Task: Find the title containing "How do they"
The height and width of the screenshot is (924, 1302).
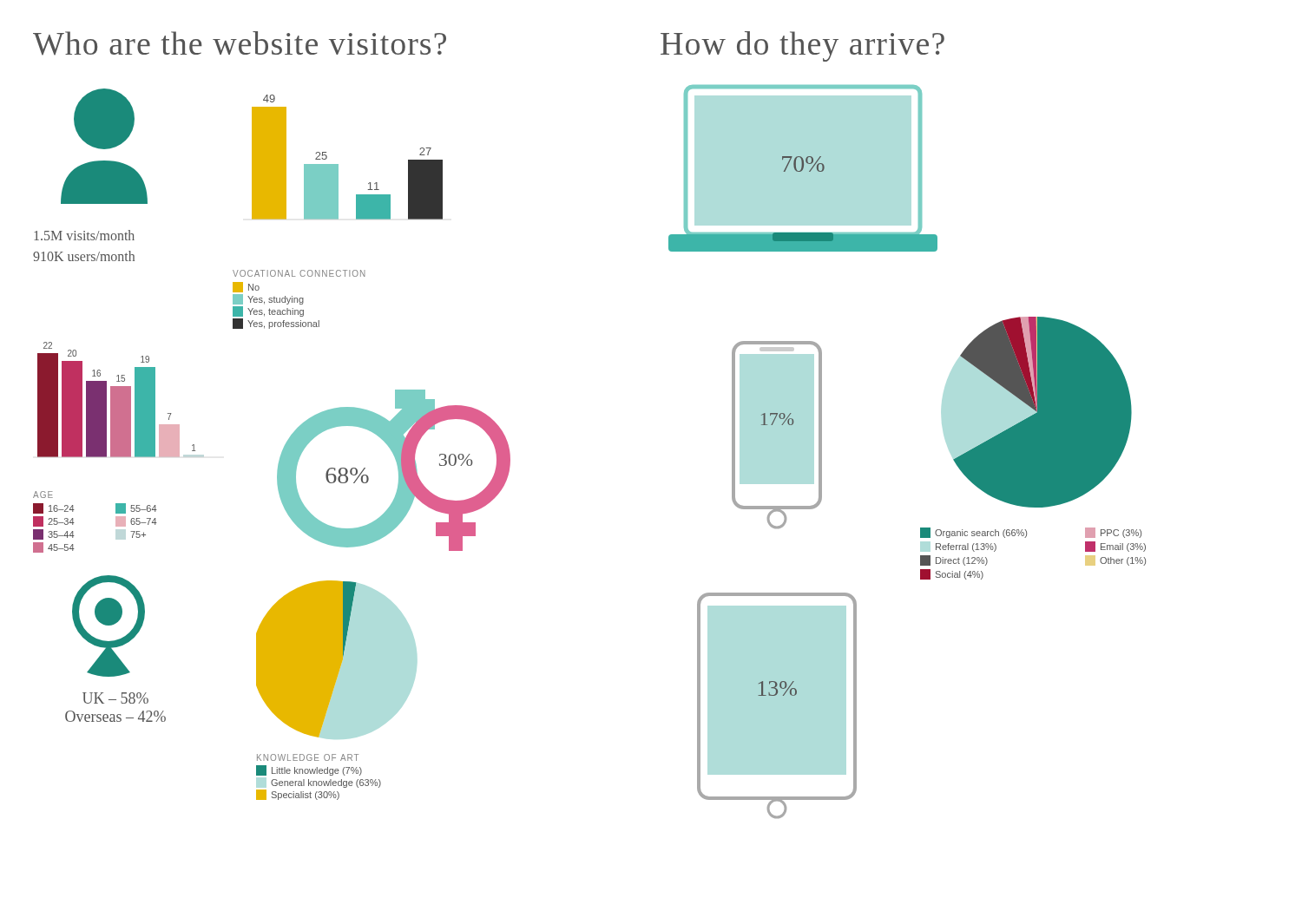Action: (x=803, y=43)
